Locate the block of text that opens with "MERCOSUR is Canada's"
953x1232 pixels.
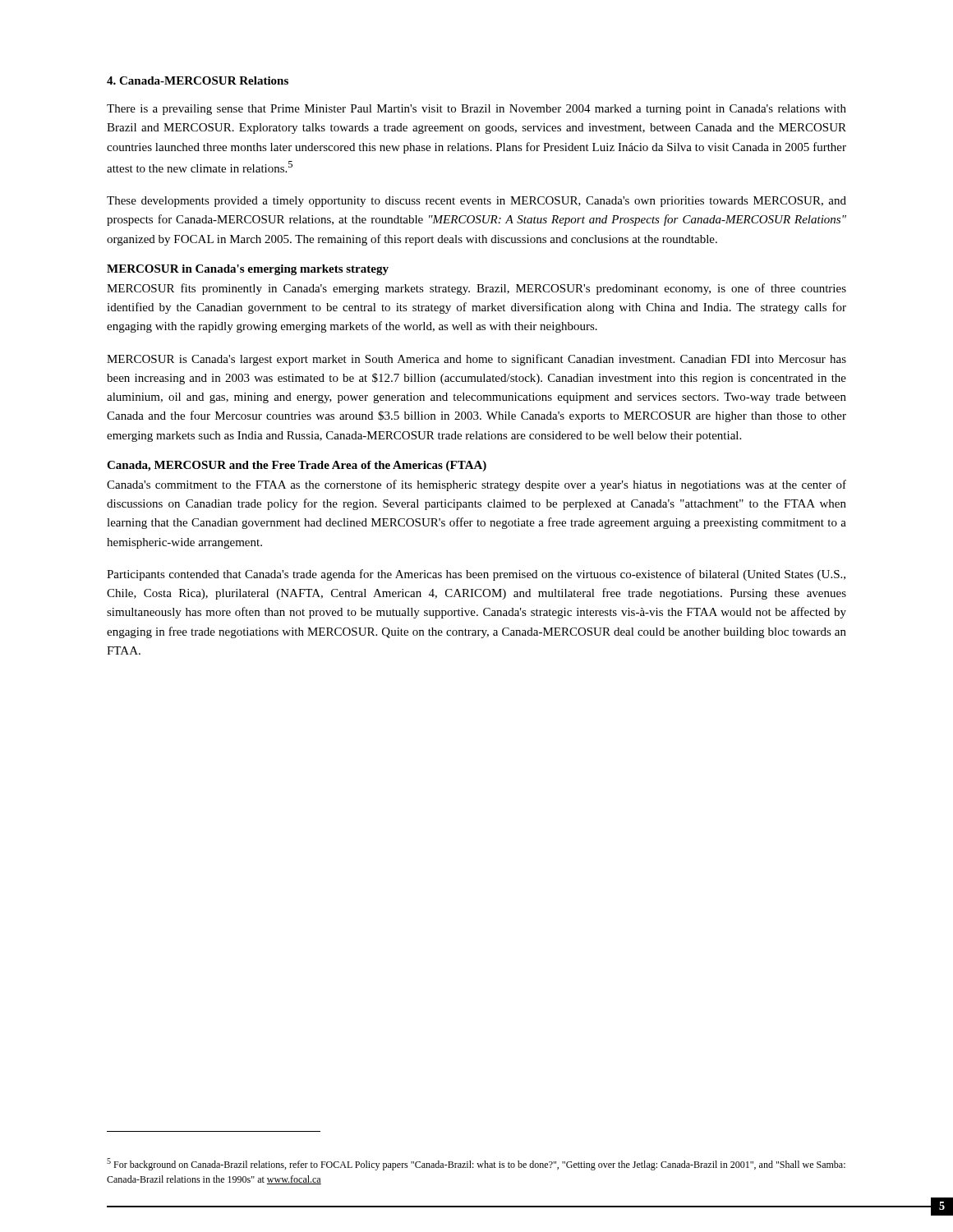(x=476, y=397)
